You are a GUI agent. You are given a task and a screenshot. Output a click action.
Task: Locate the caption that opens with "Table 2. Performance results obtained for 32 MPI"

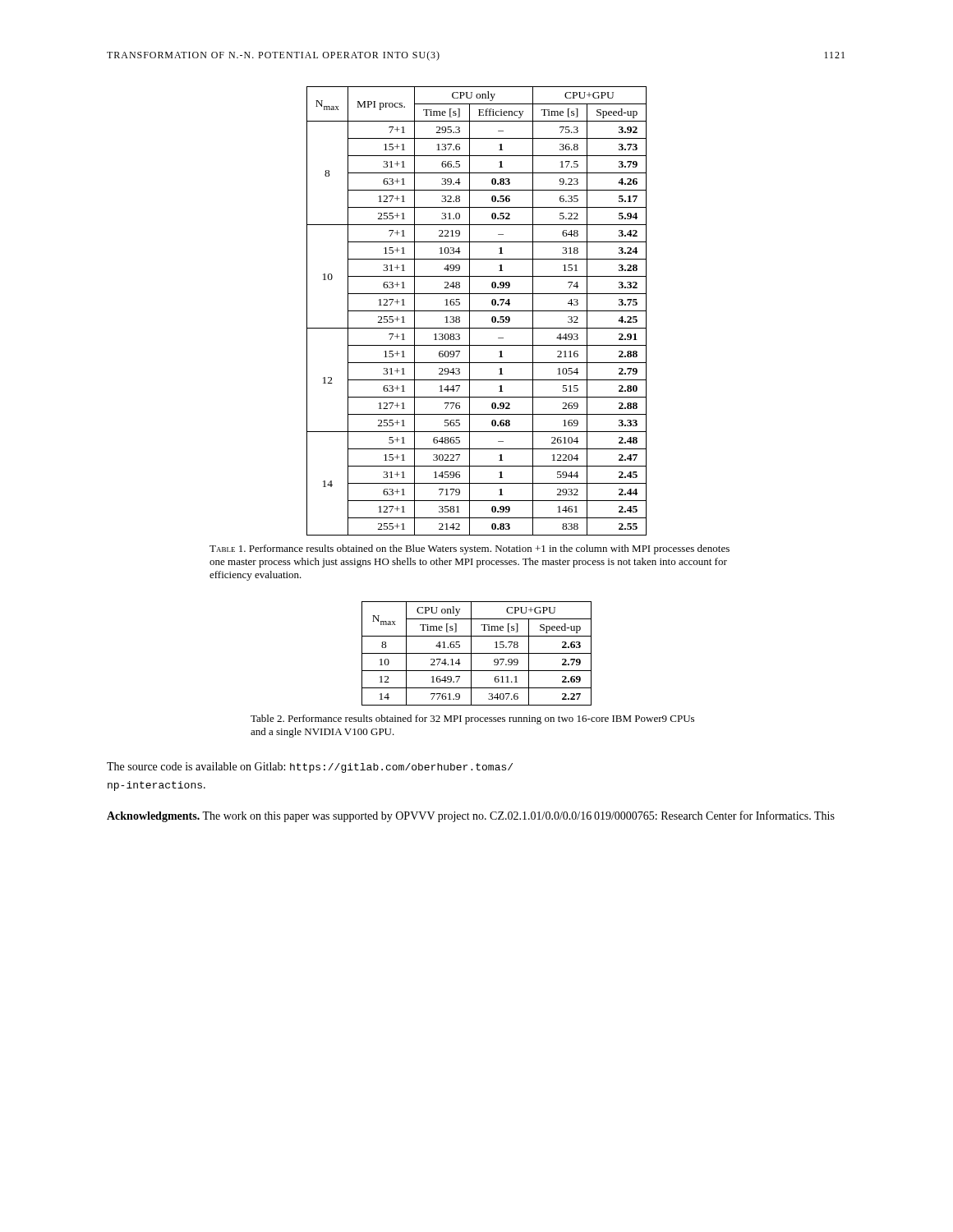click(x=473, y=725)
